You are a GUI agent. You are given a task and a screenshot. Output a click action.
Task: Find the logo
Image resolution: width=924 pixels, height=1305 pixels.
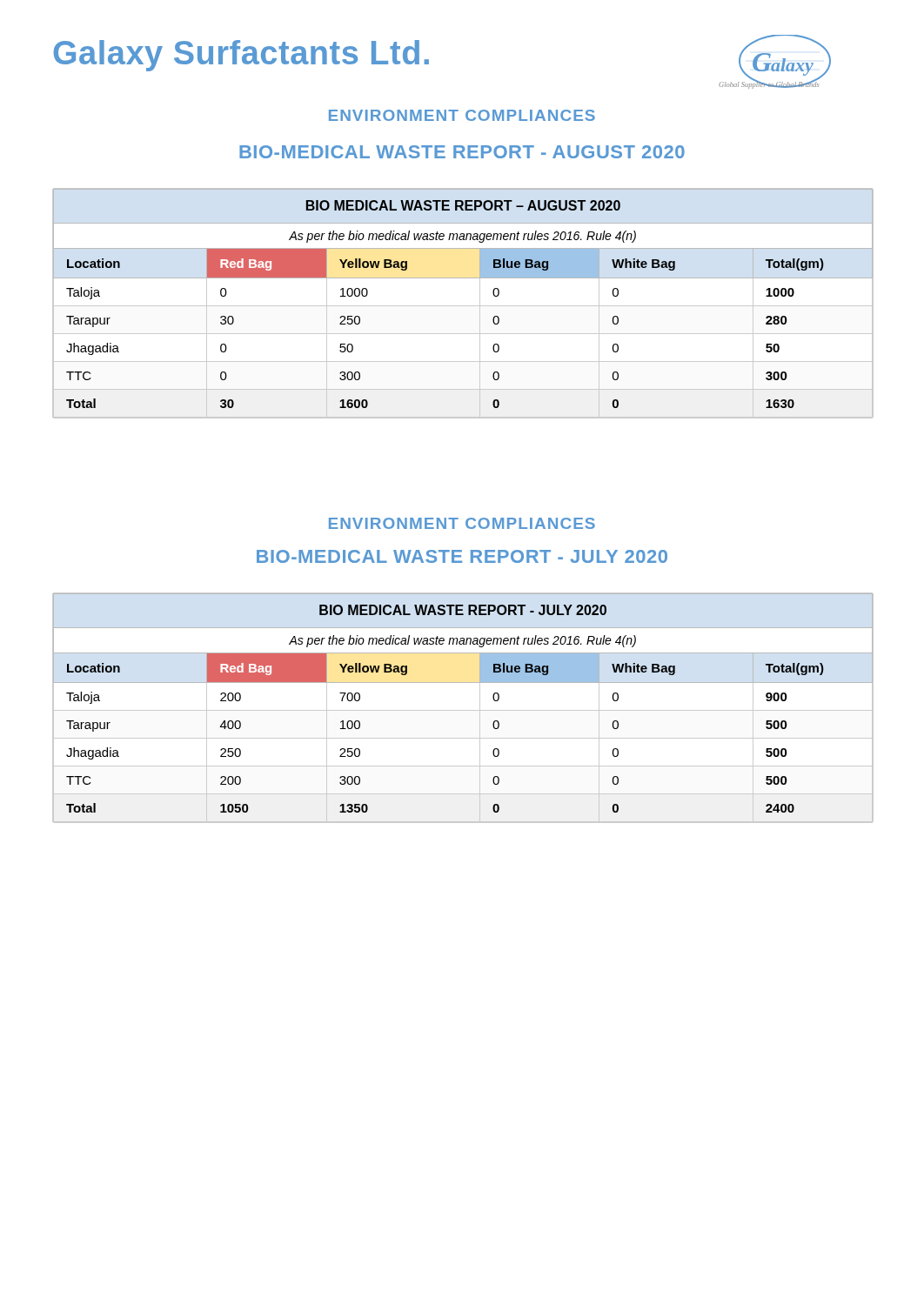point(785,67)
